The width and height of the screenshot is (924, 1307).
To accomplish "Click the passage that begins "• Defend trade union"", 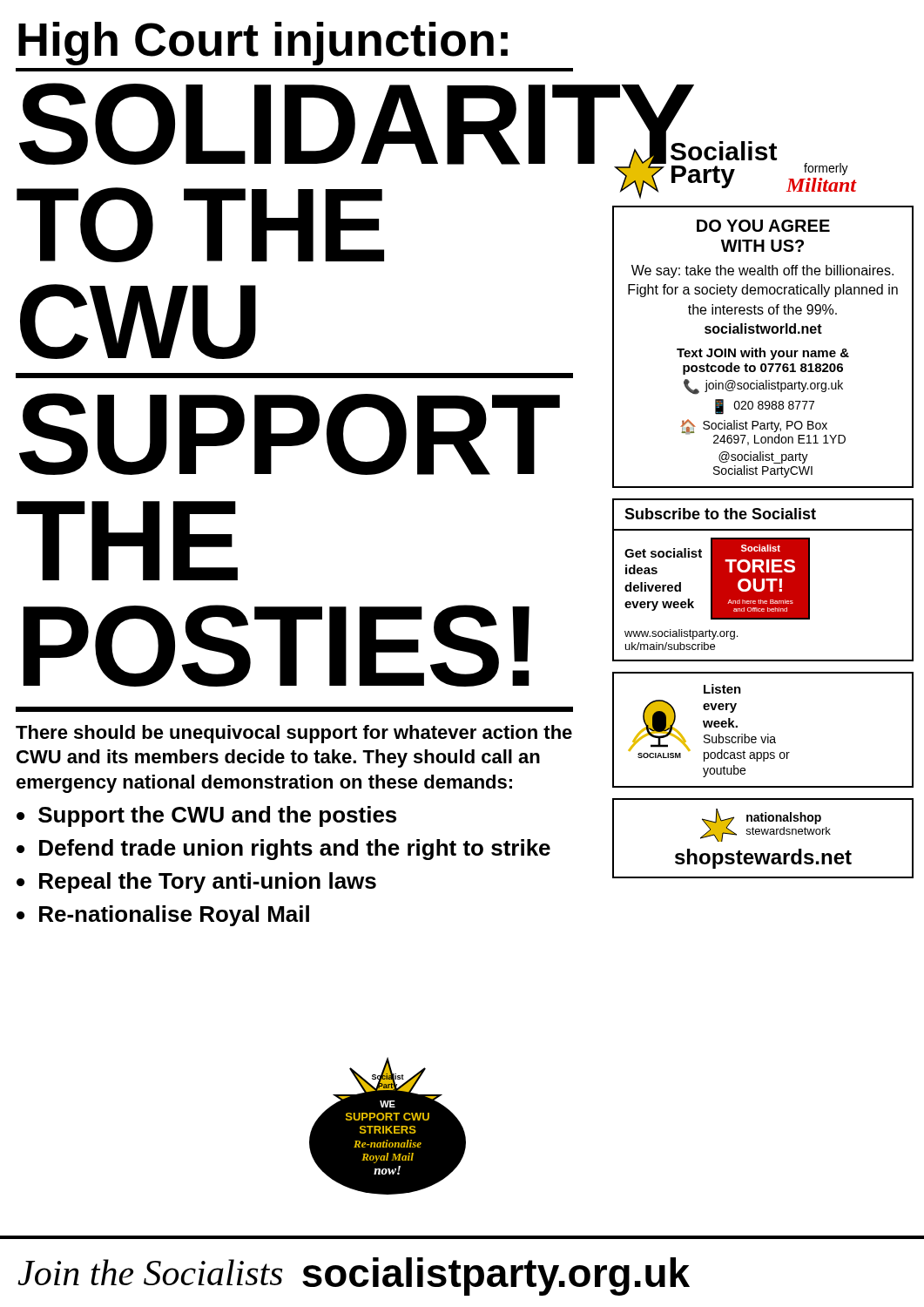I will click(x=294, y=849).
